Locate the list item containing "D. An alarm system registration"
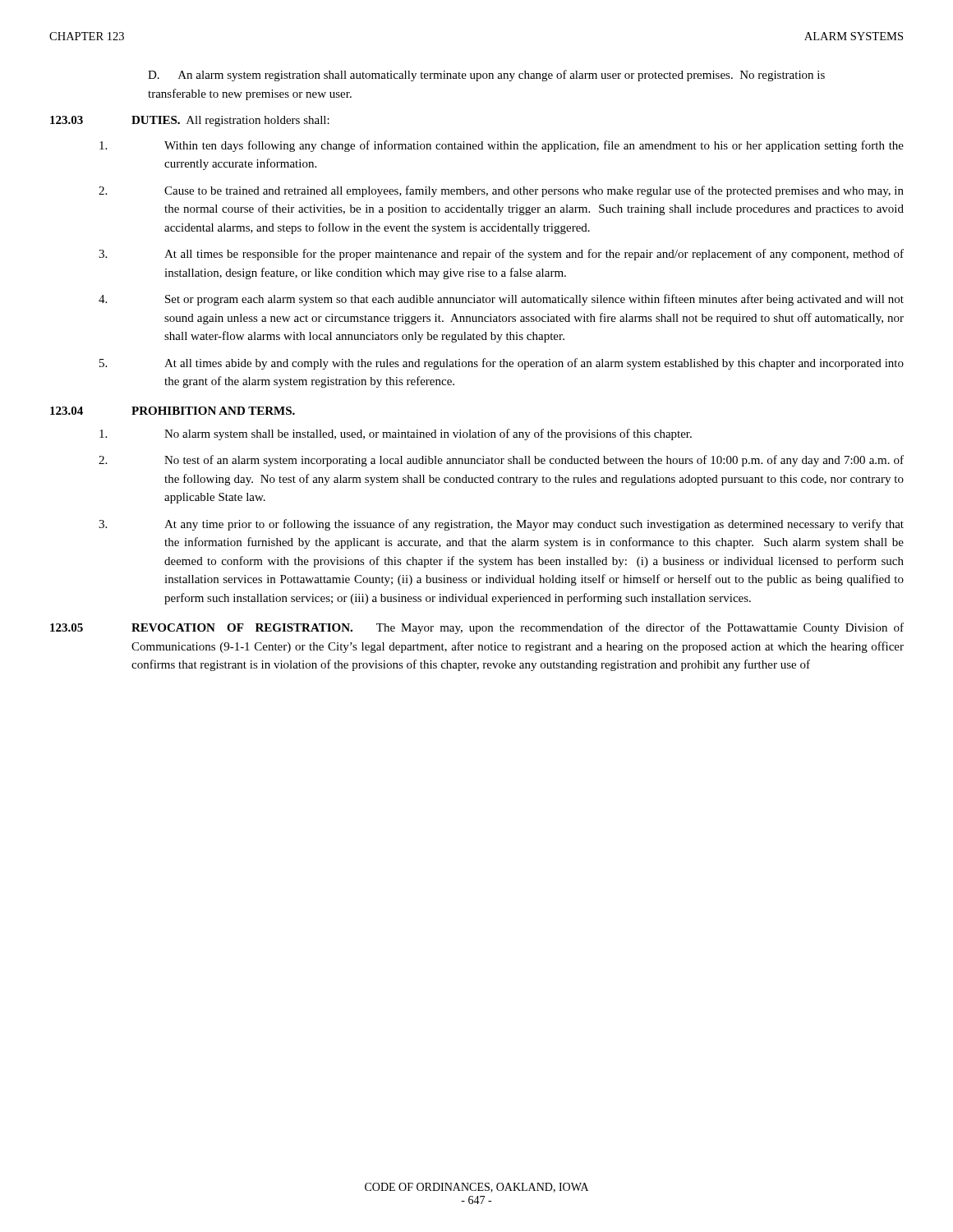The height and width of the screenshot is (1232, 953). pyautogui.click(x=487, y=84)
